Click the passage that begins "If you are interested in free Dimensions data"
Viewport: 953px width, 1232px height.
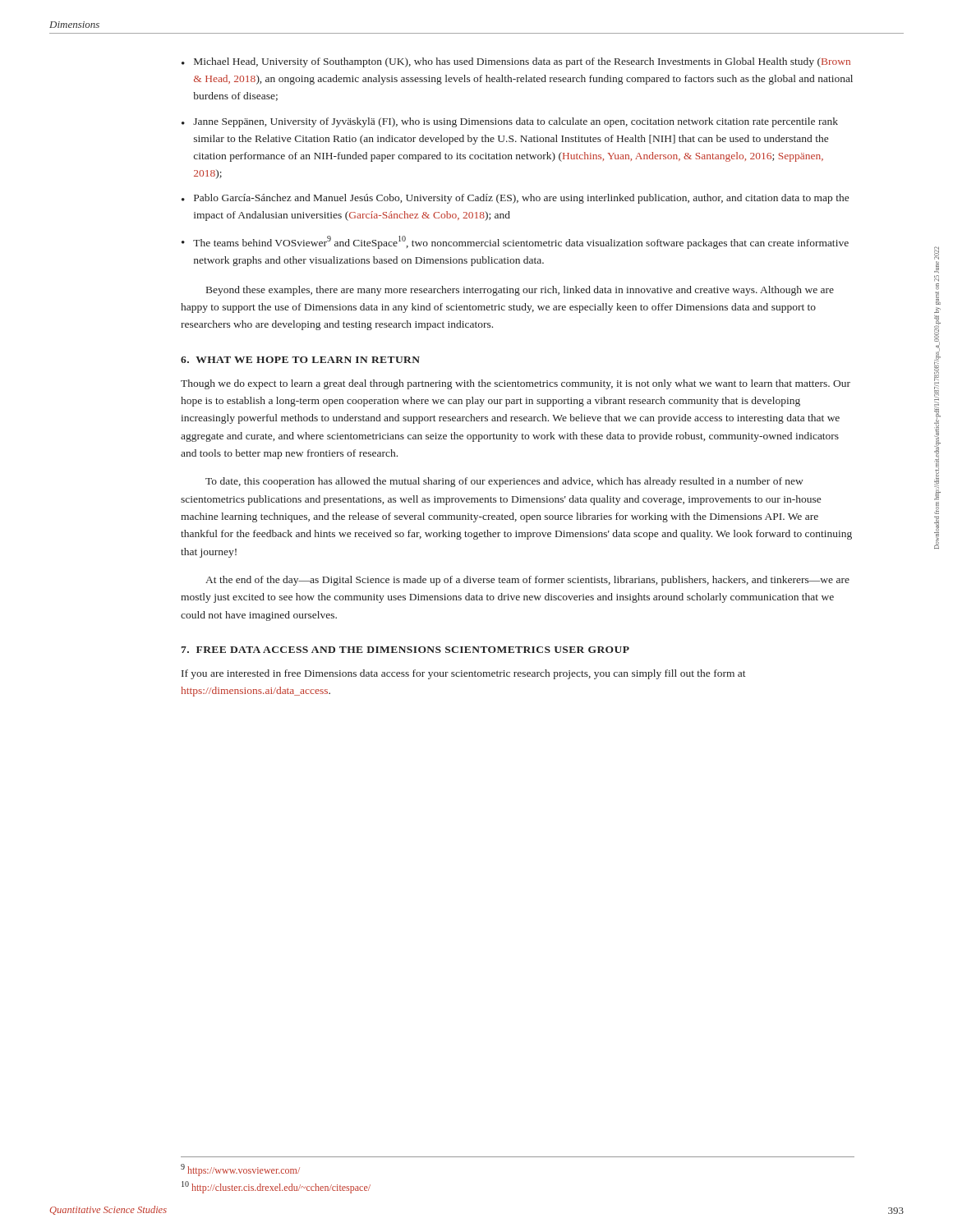coord(463,682)
